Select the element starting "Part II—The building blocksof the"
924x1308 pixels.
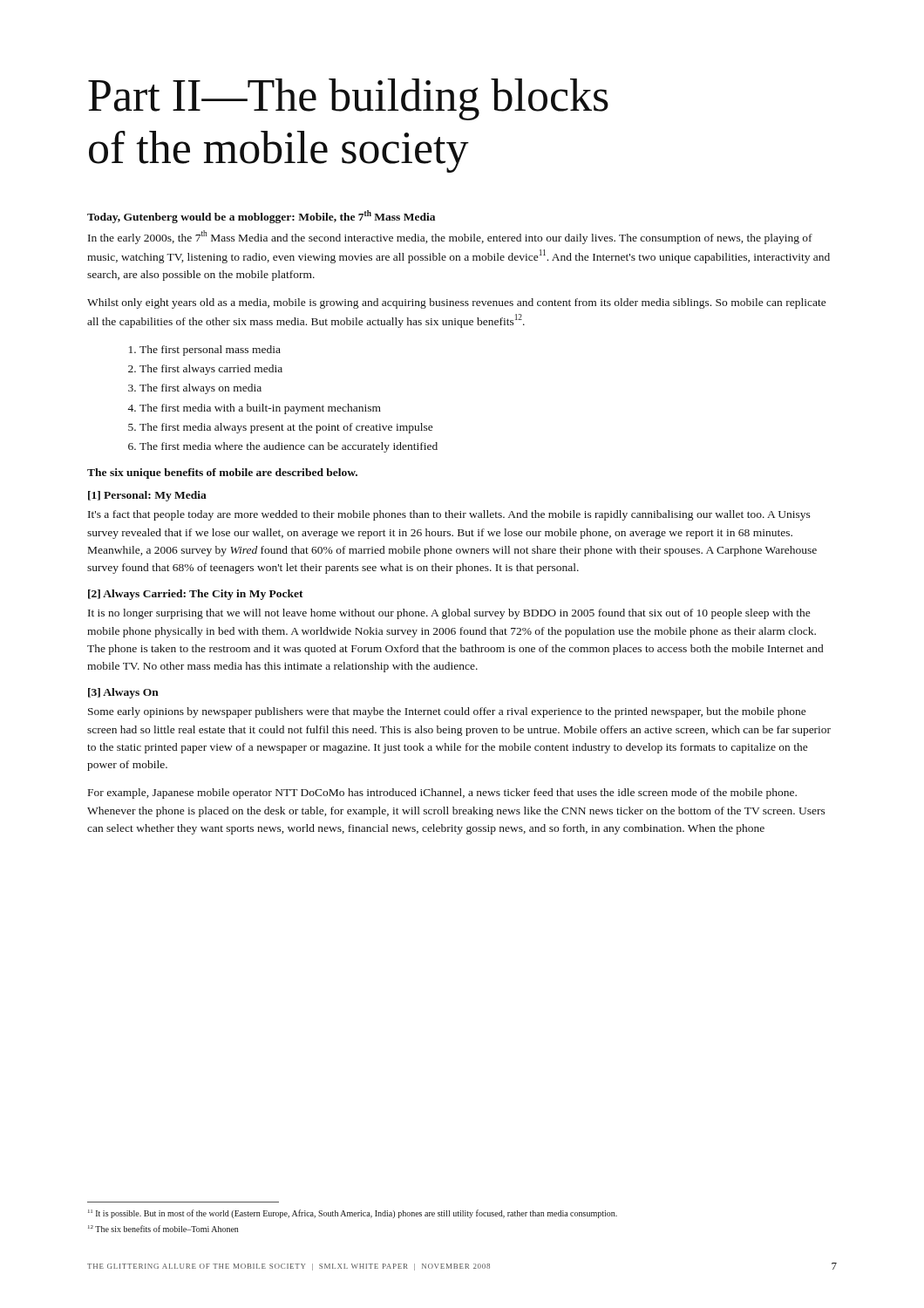point(462,122)
